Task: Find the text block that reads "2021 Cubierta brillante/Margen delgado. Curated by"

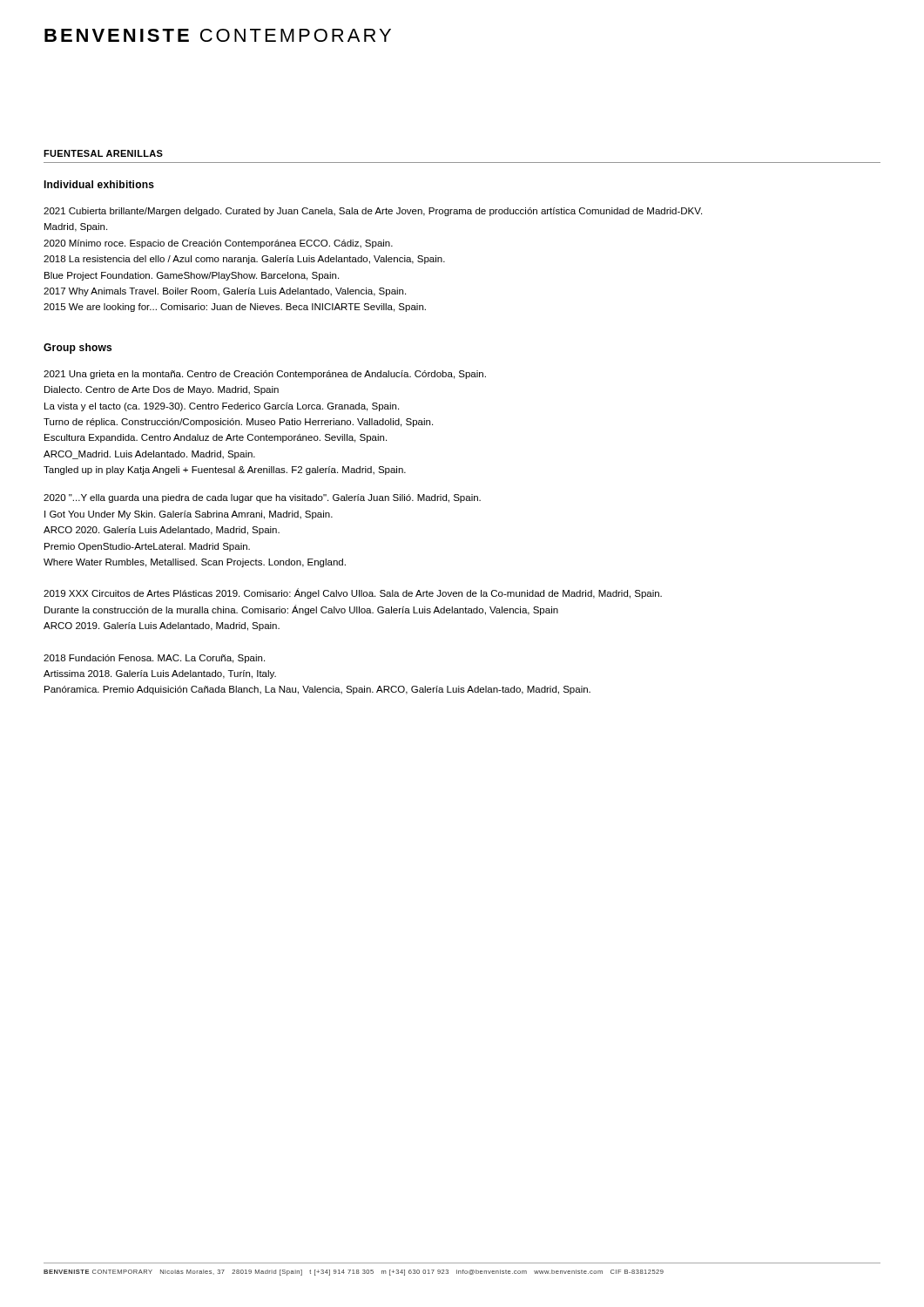Action: 373,212
